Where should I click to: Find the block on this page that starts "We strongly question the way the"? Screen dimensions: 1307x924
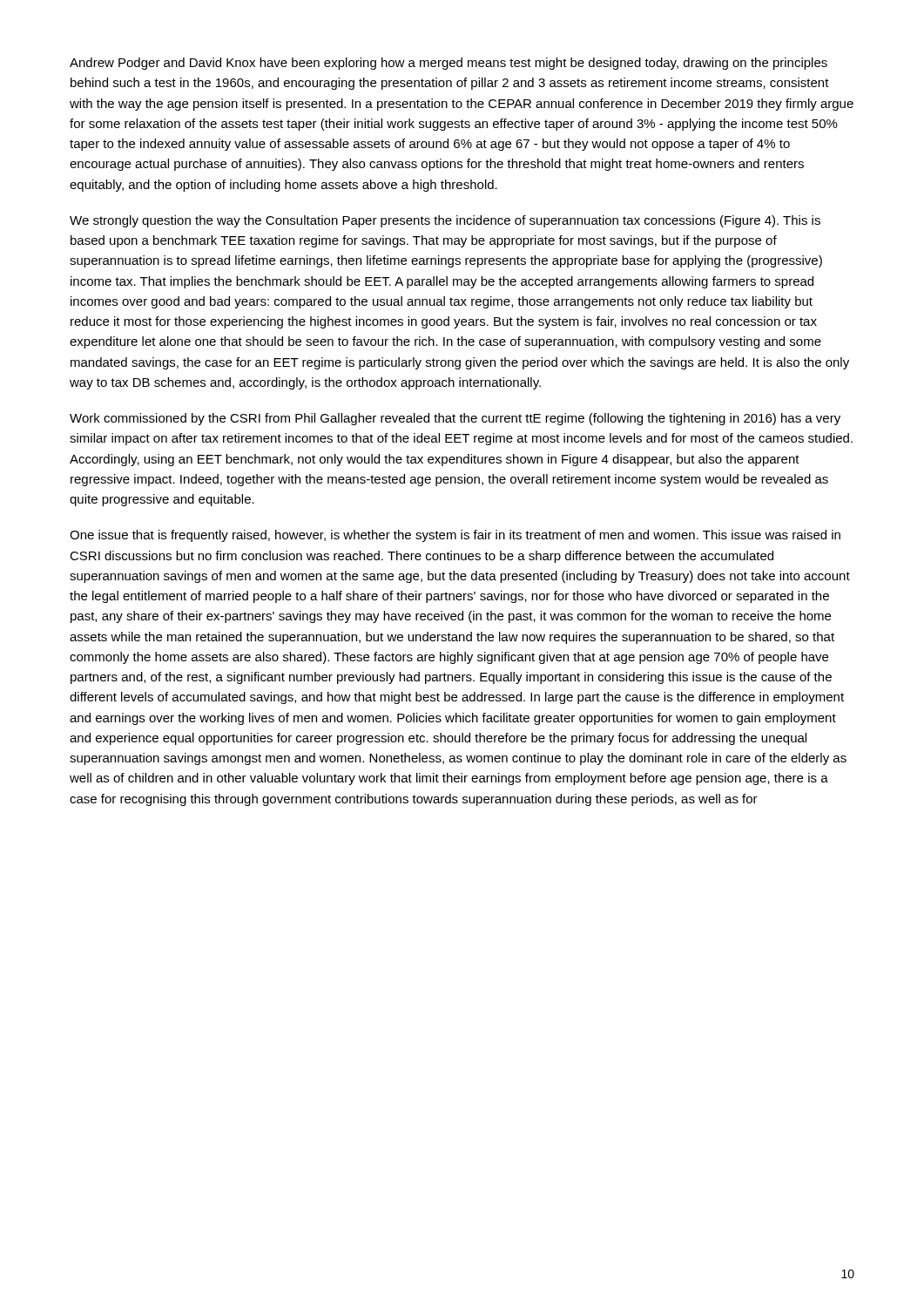coord(459,301)
